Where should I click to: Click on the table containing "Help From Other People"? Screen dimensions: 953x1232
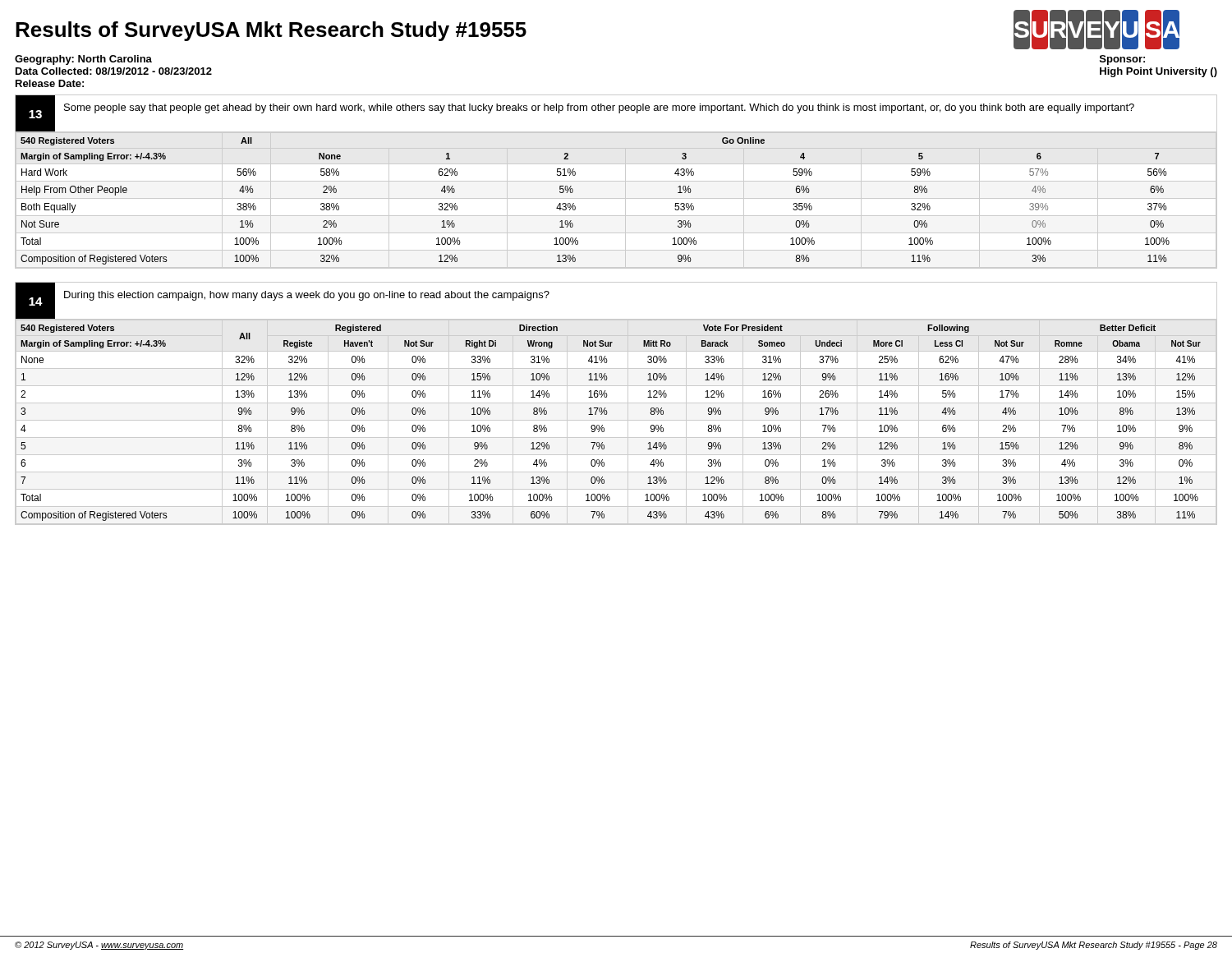click(x=616, y=200)
